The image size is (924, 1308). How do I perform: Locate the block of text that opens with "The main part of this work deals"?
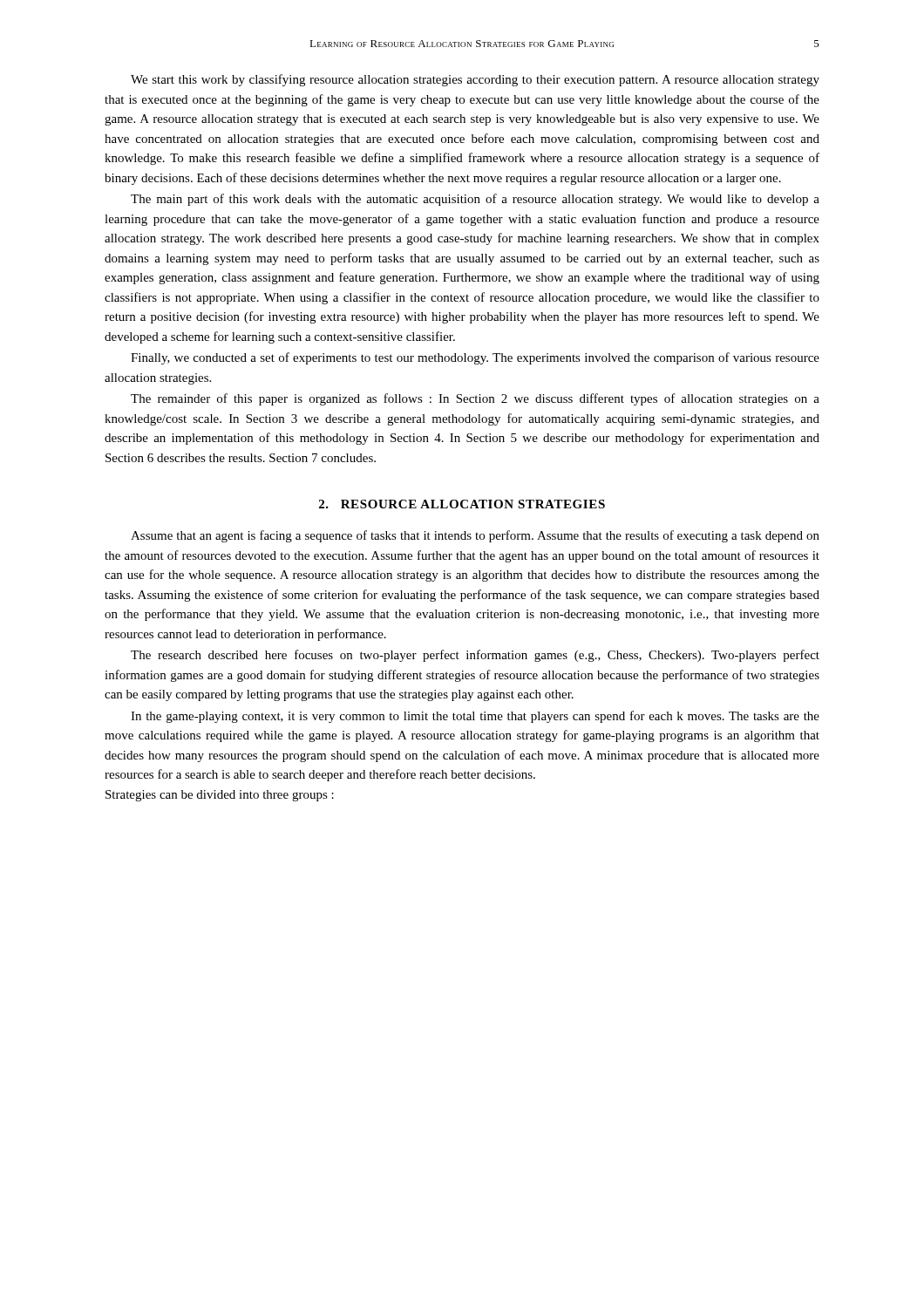click(462, 268)
